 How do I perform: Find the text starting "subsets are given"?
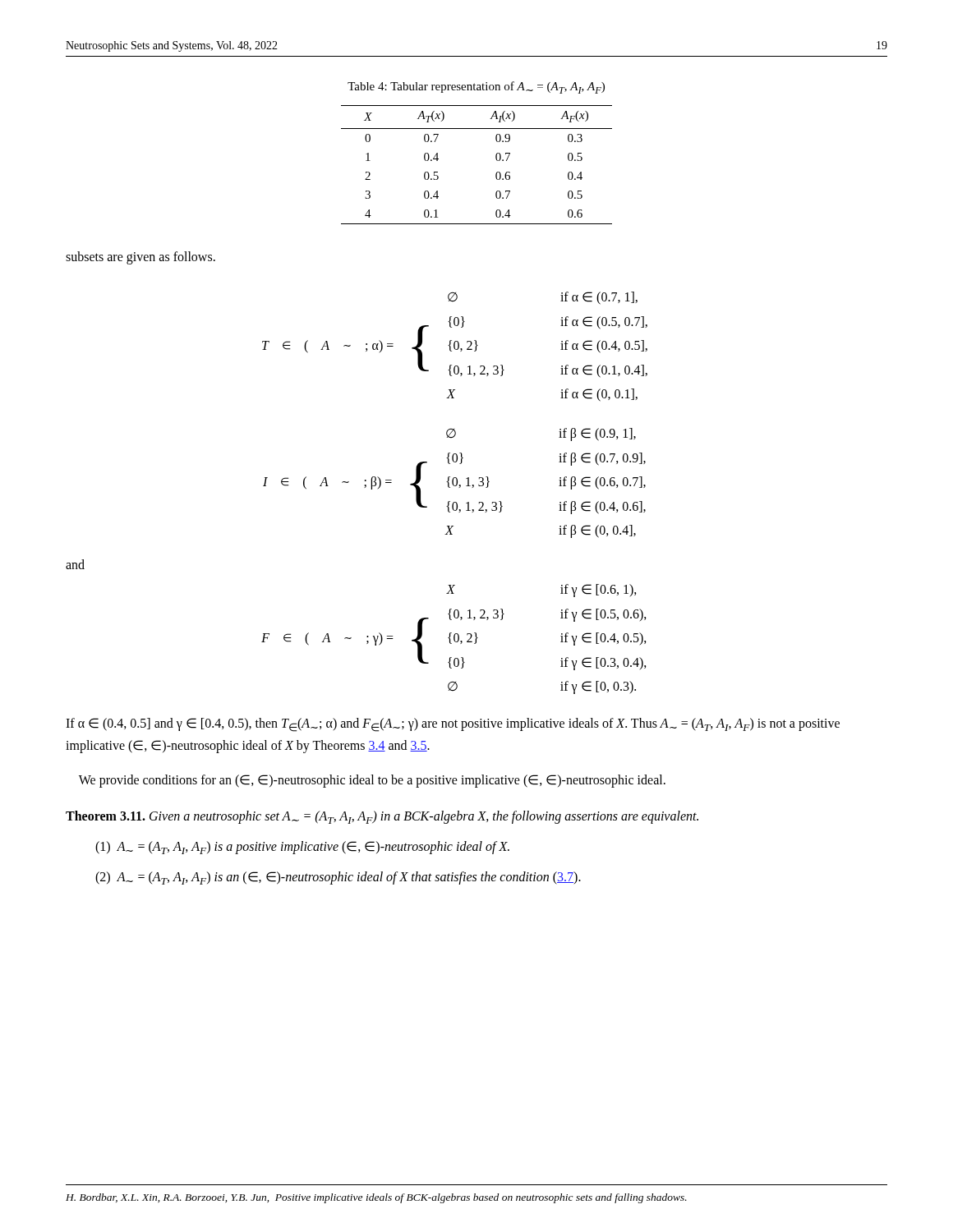[x=141, y=257]
